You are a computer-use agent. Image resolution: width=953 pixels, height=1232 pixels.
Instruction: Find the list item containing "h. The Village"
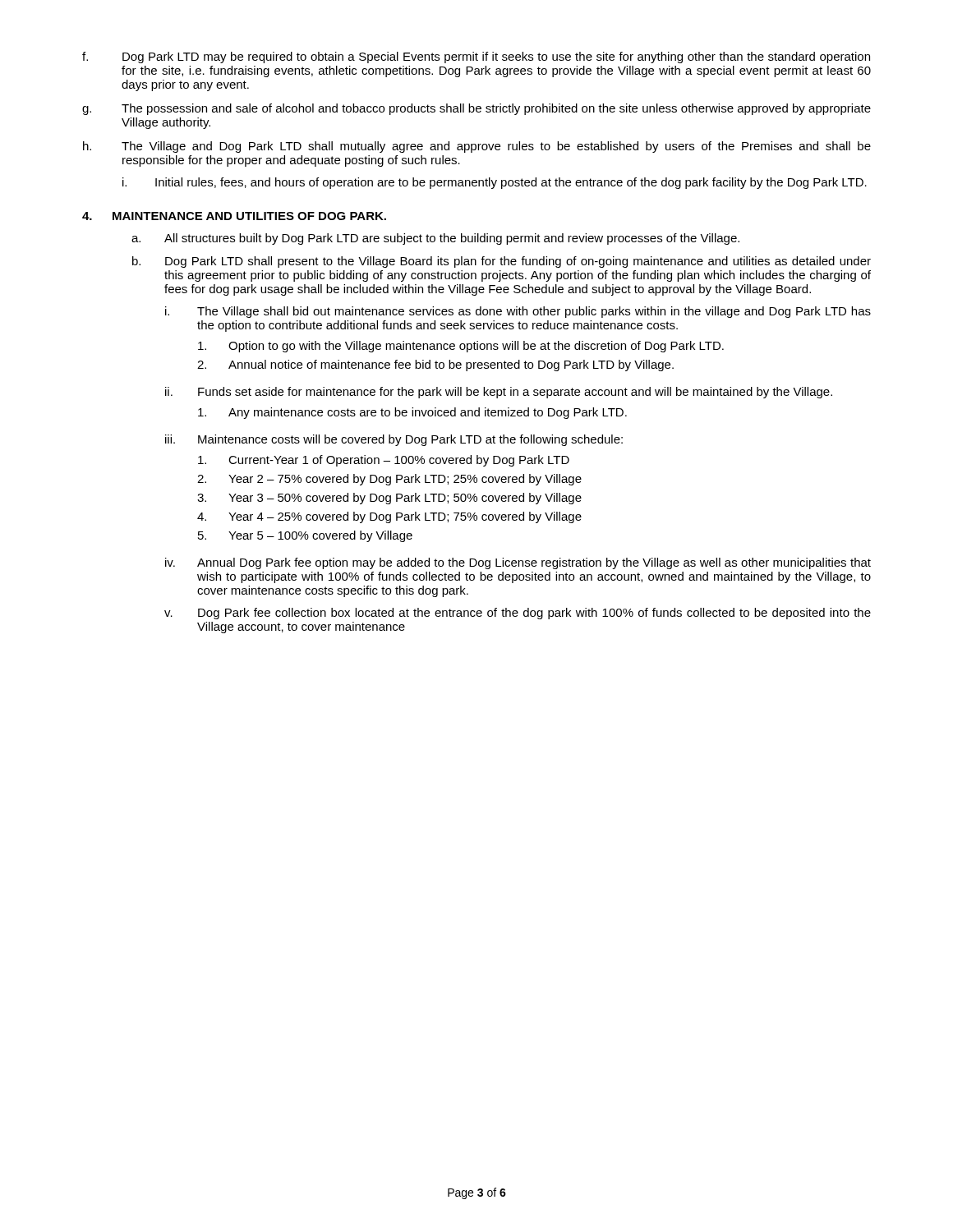point(476,168)
